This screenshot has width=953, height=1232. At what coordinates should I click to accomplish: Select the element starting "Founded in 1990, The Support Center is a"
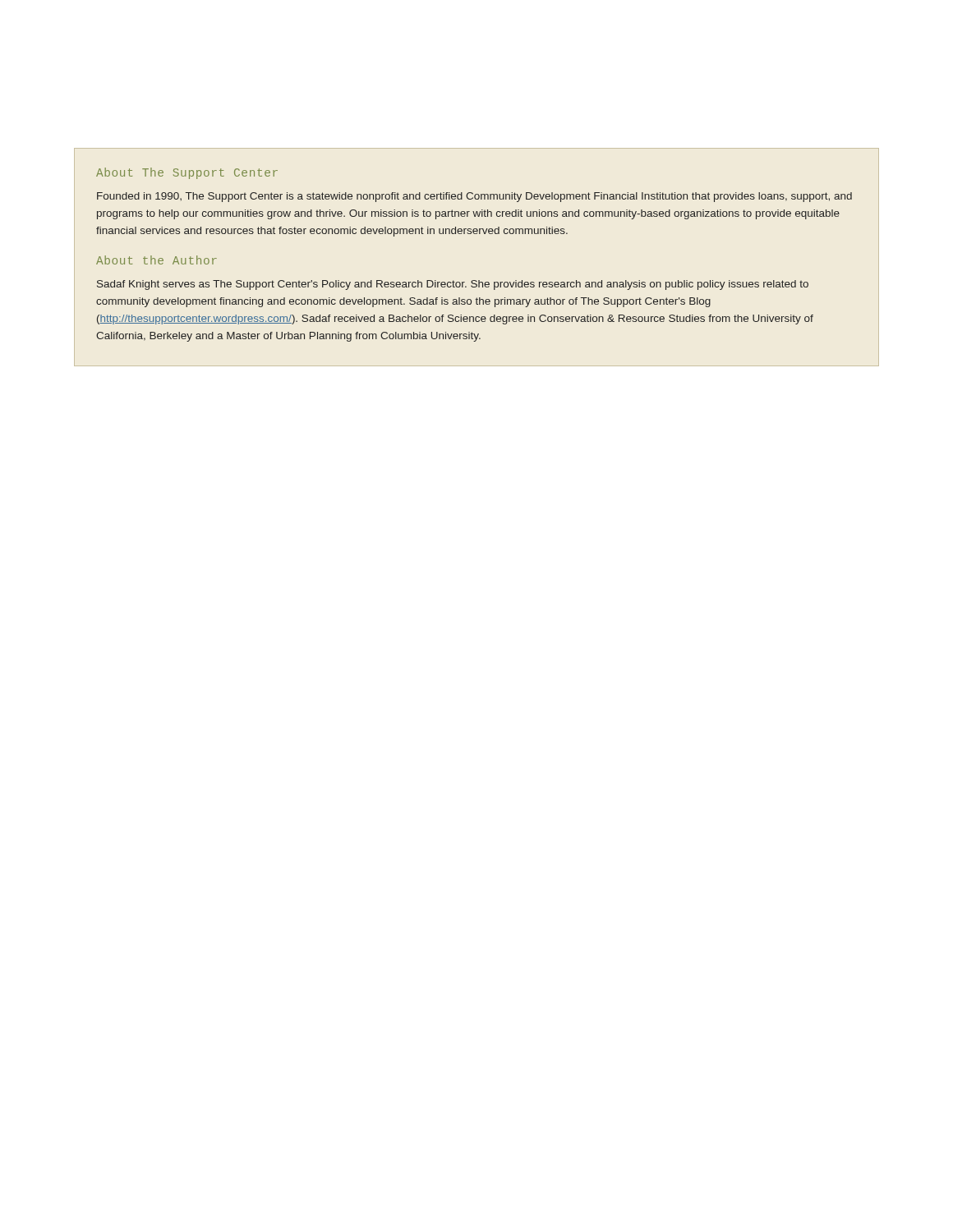click(x=476, y=214)
